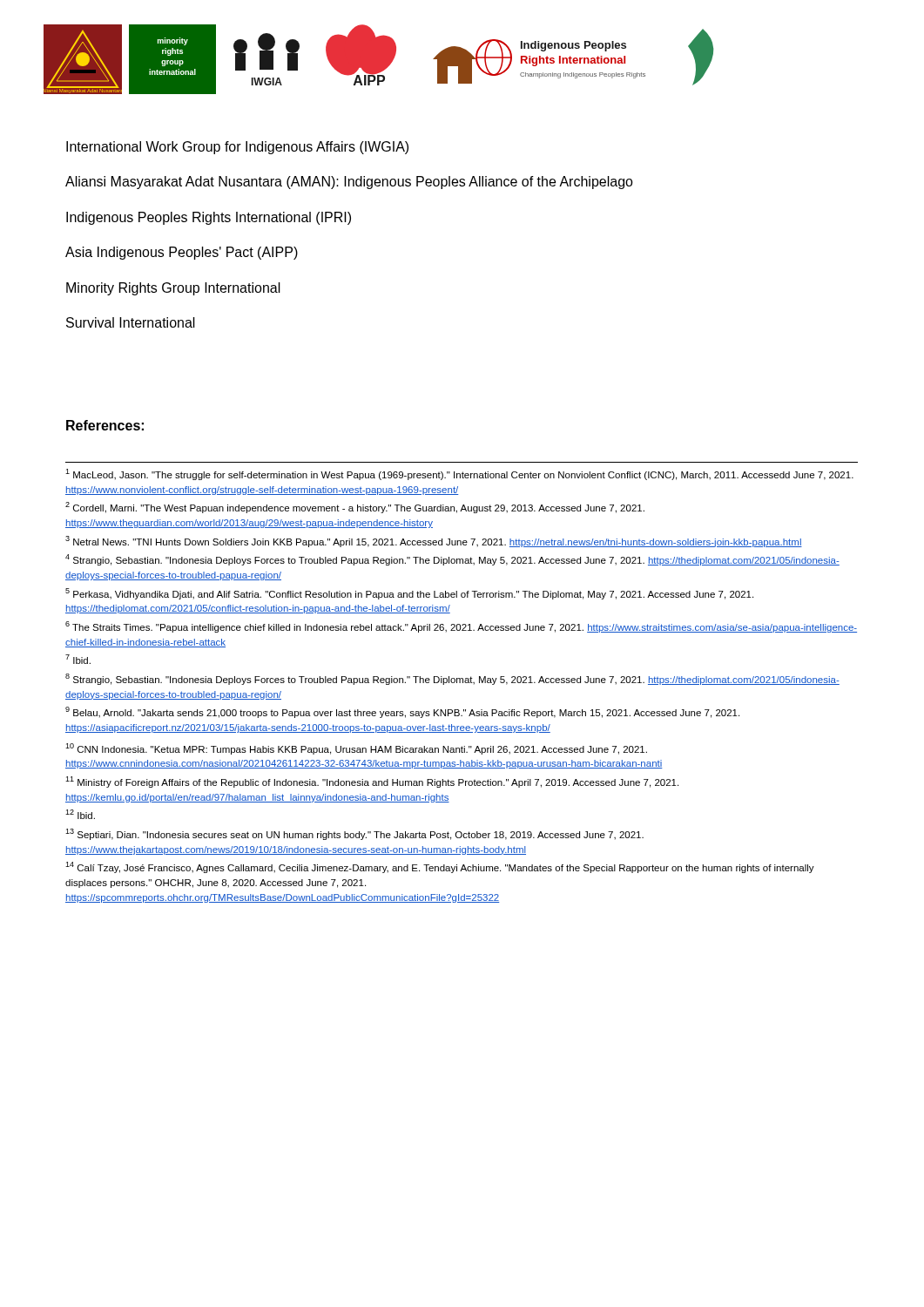Screen dimensions: 1307x924
Task: Click on the passage starting "International Work Group for Indigenous Affairs"
Action: tap(237, 147)
